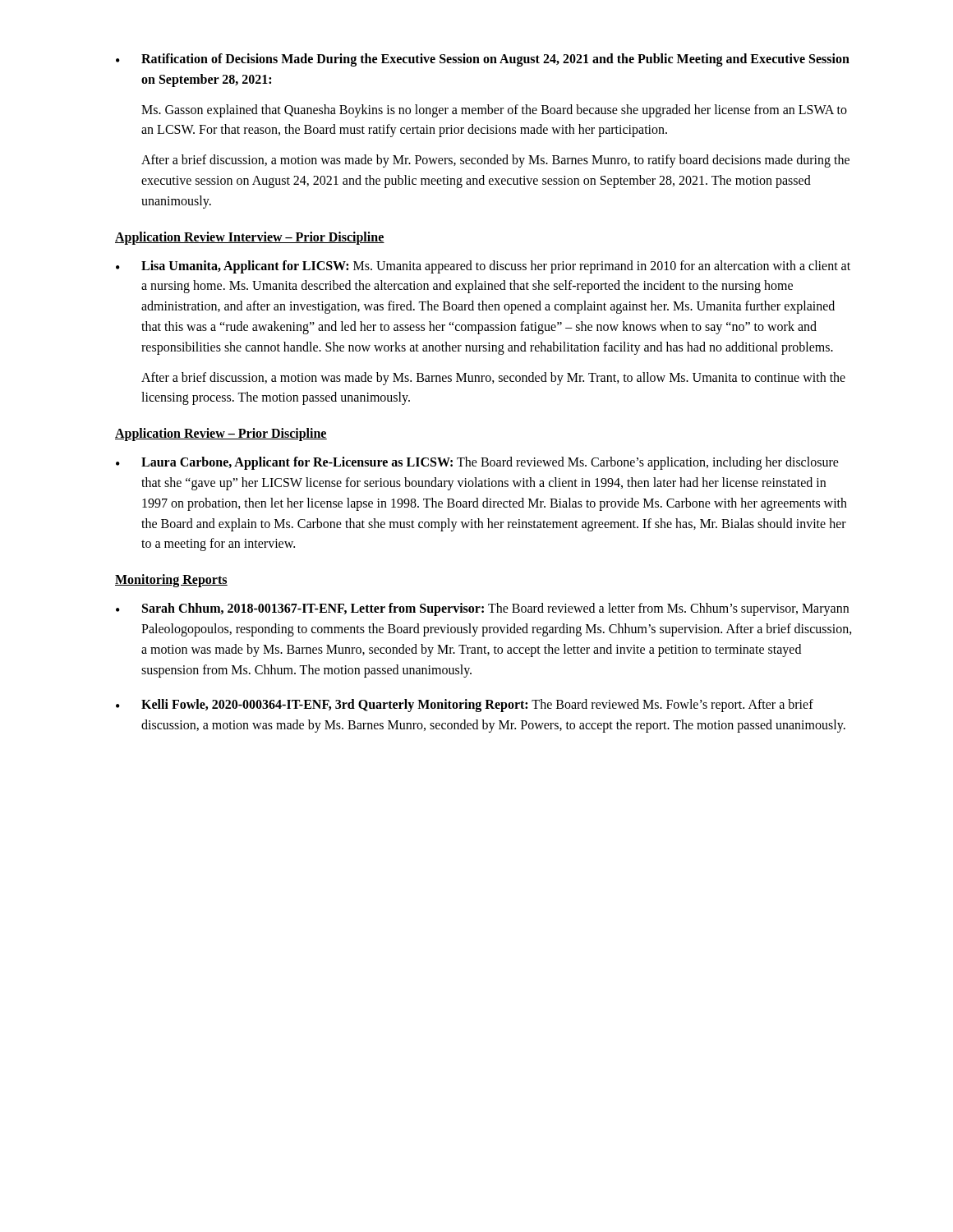Point to the passage starting "Application Review Interview – Prior"
This screenshot has height=1232, width=953.
(x=249, y=237)
